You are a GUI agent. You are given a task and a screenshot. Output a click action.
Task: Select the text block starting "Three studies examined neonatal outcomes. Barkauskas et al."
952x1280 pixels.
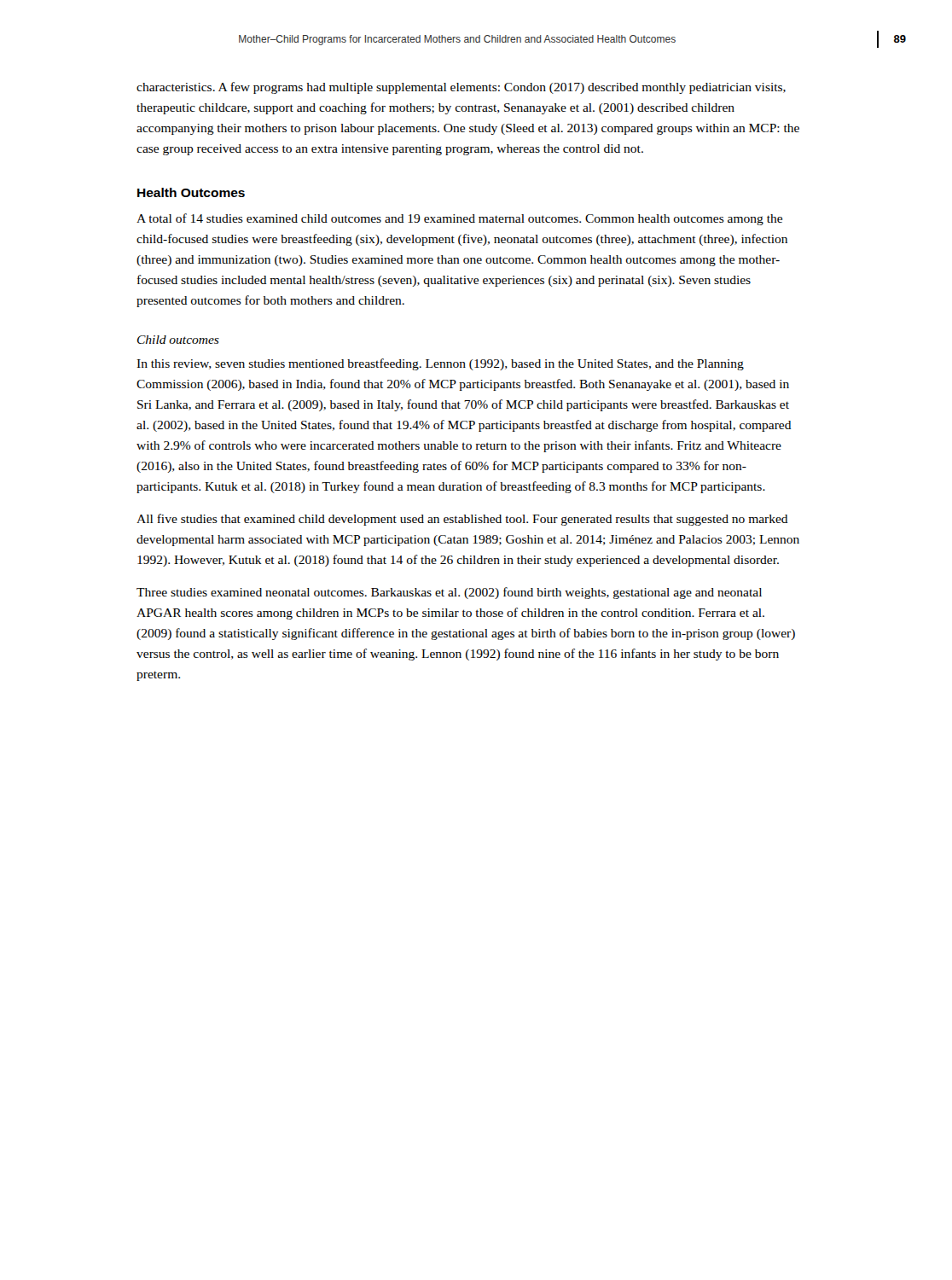[466, 633]
